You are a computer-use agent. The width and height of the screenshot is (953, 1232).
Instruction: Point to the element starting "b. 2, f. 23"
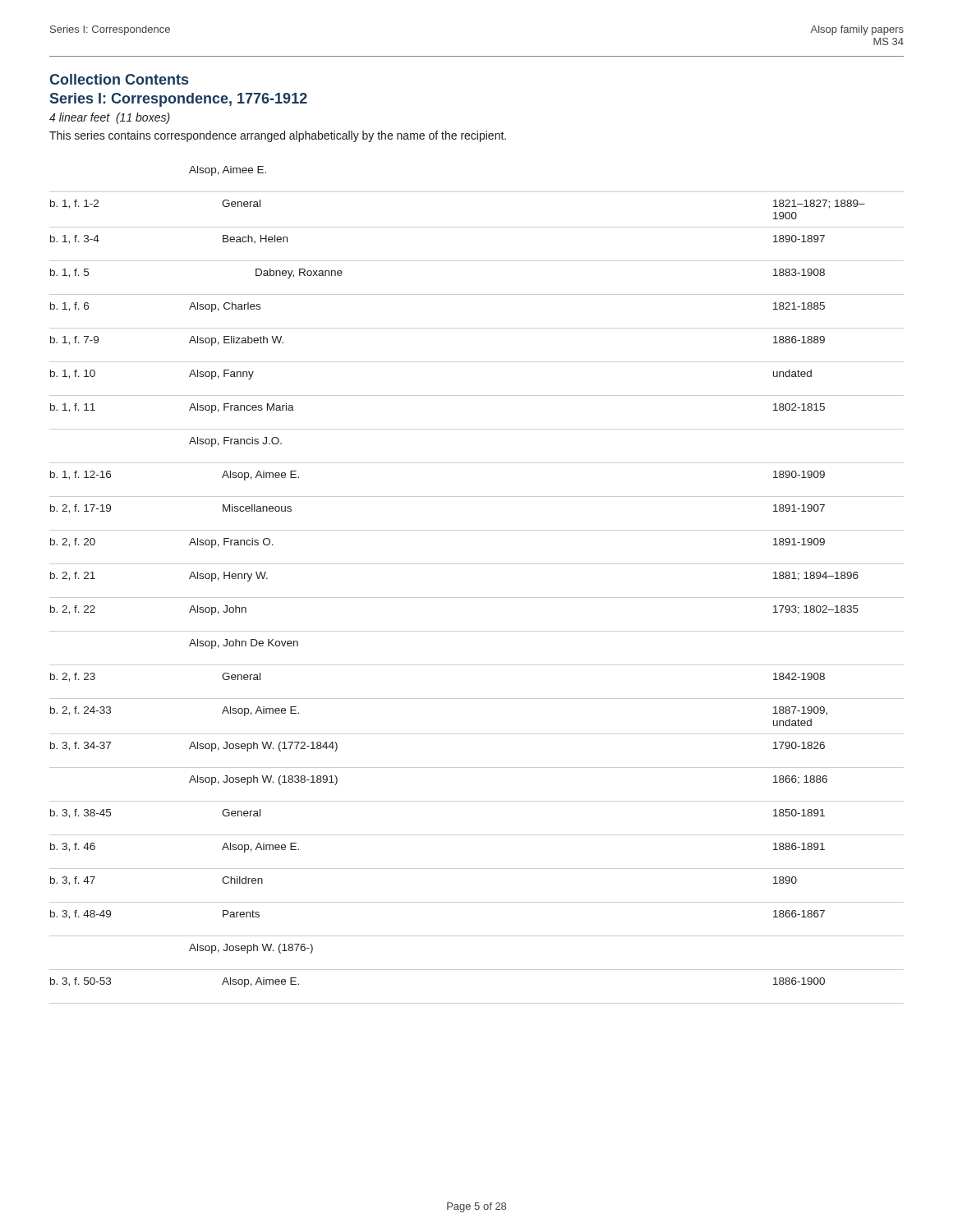[476, 676]
